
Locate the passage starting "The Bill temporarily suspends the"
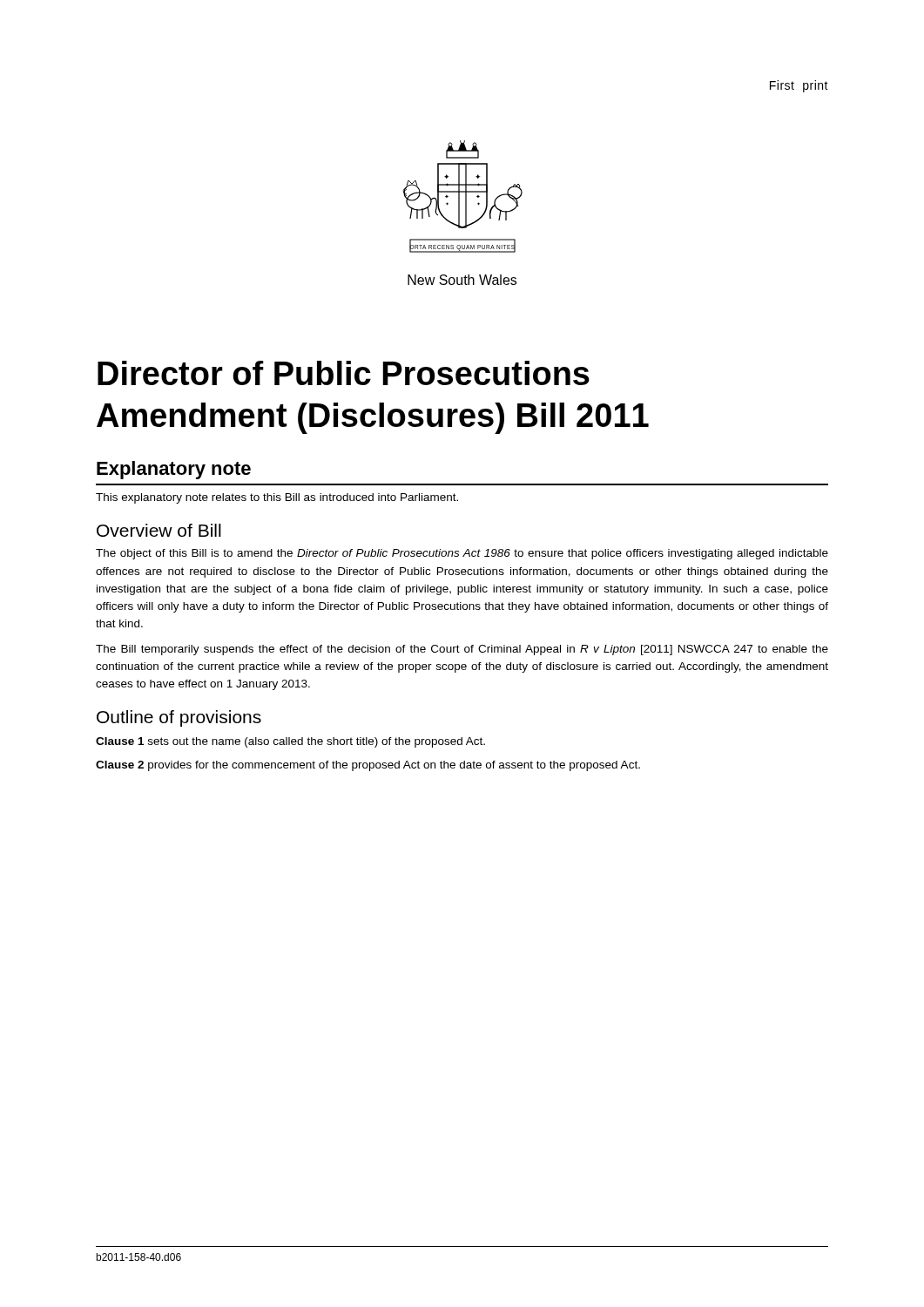point(462,666)
